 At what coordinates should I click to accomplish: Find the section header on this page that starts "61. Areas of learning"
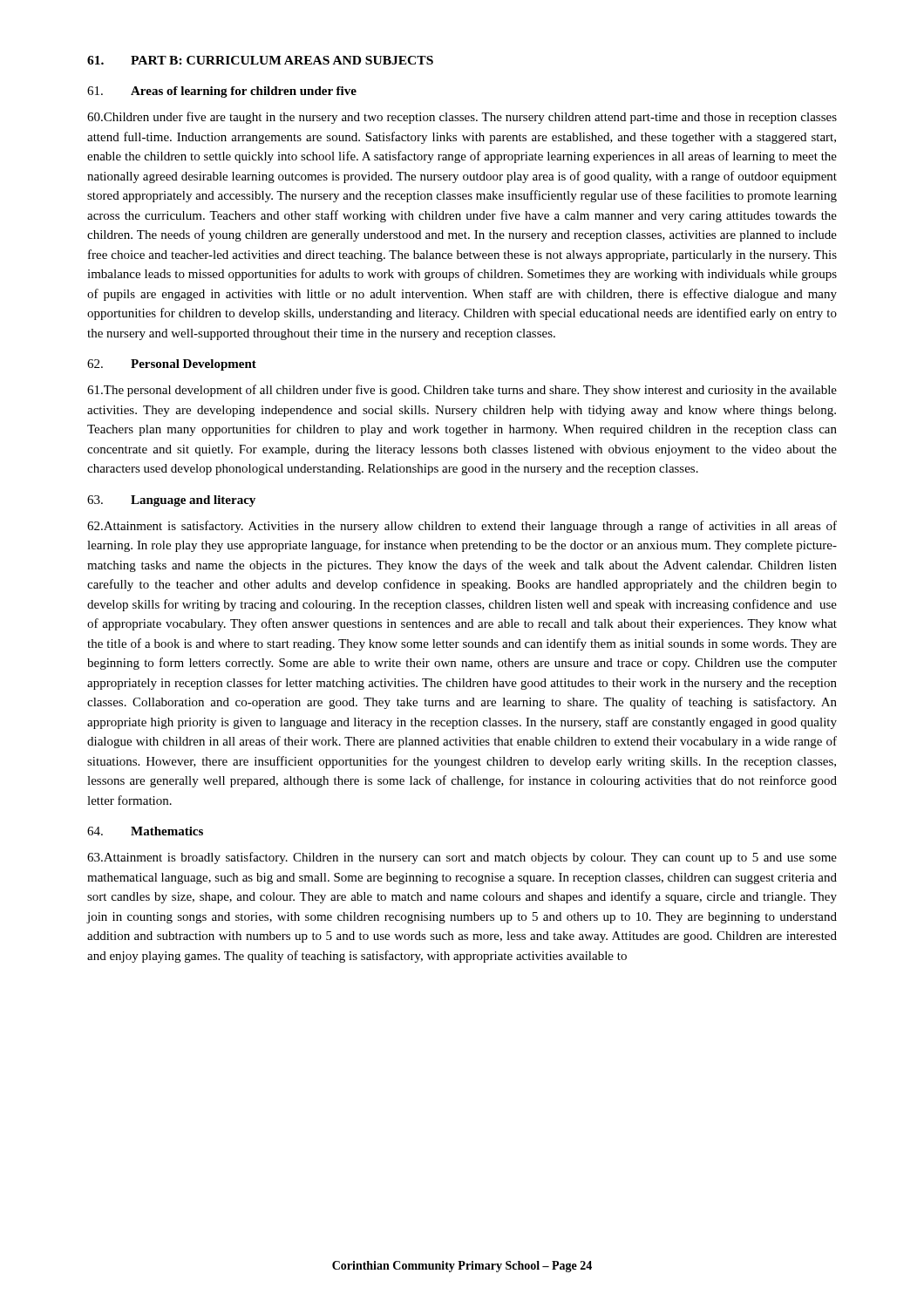[222, 91]
